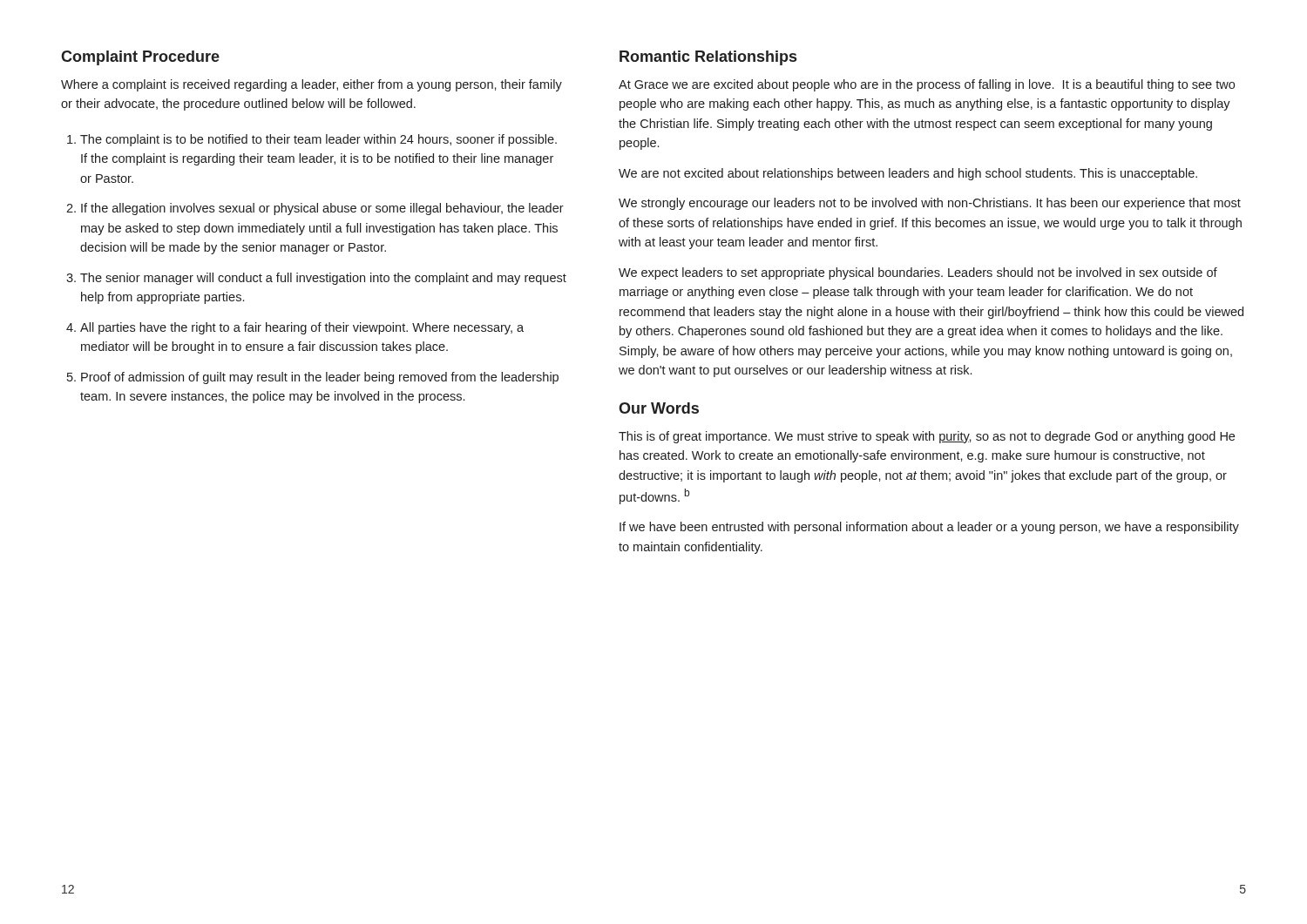Screen dimensions: 924x1307
Task: Click the passage that begins "We strongly encourage our leaders not to"
Action: pyautogui.click(x=930, y=223)
